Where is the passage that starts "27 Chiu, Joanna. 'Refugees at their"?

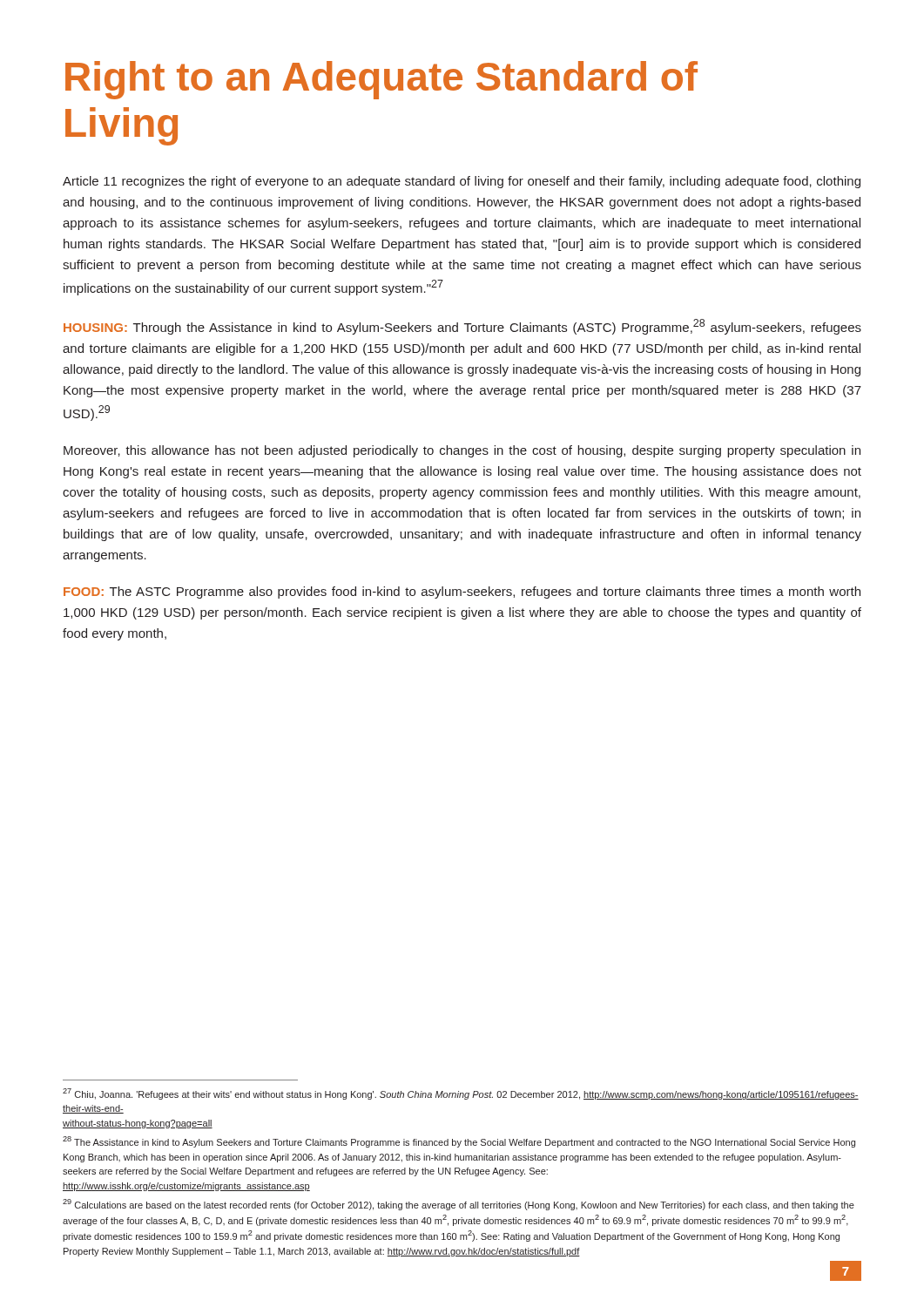pos(461,1107)
